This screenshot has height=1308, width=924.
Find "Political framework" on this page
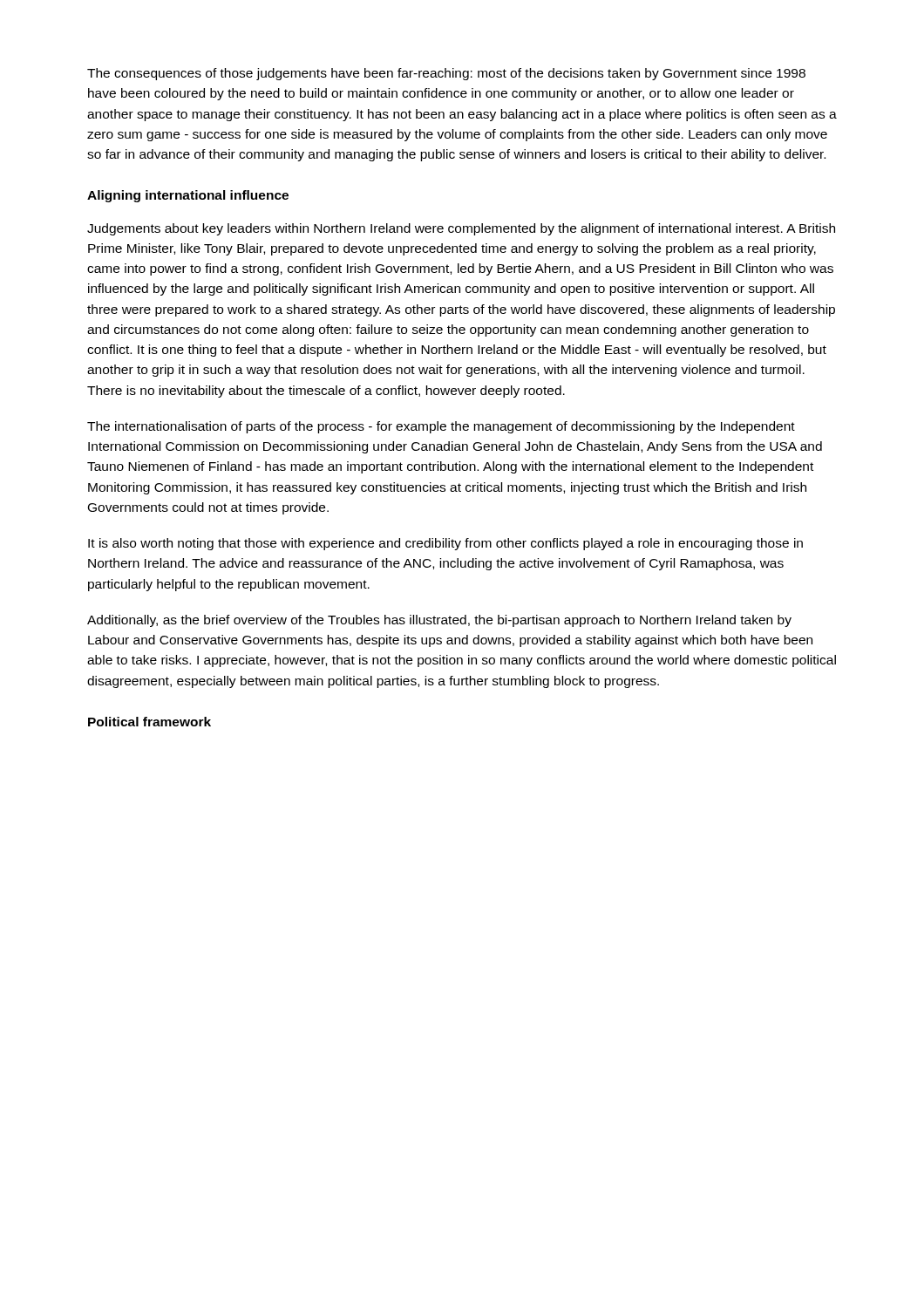pos(149,721)
